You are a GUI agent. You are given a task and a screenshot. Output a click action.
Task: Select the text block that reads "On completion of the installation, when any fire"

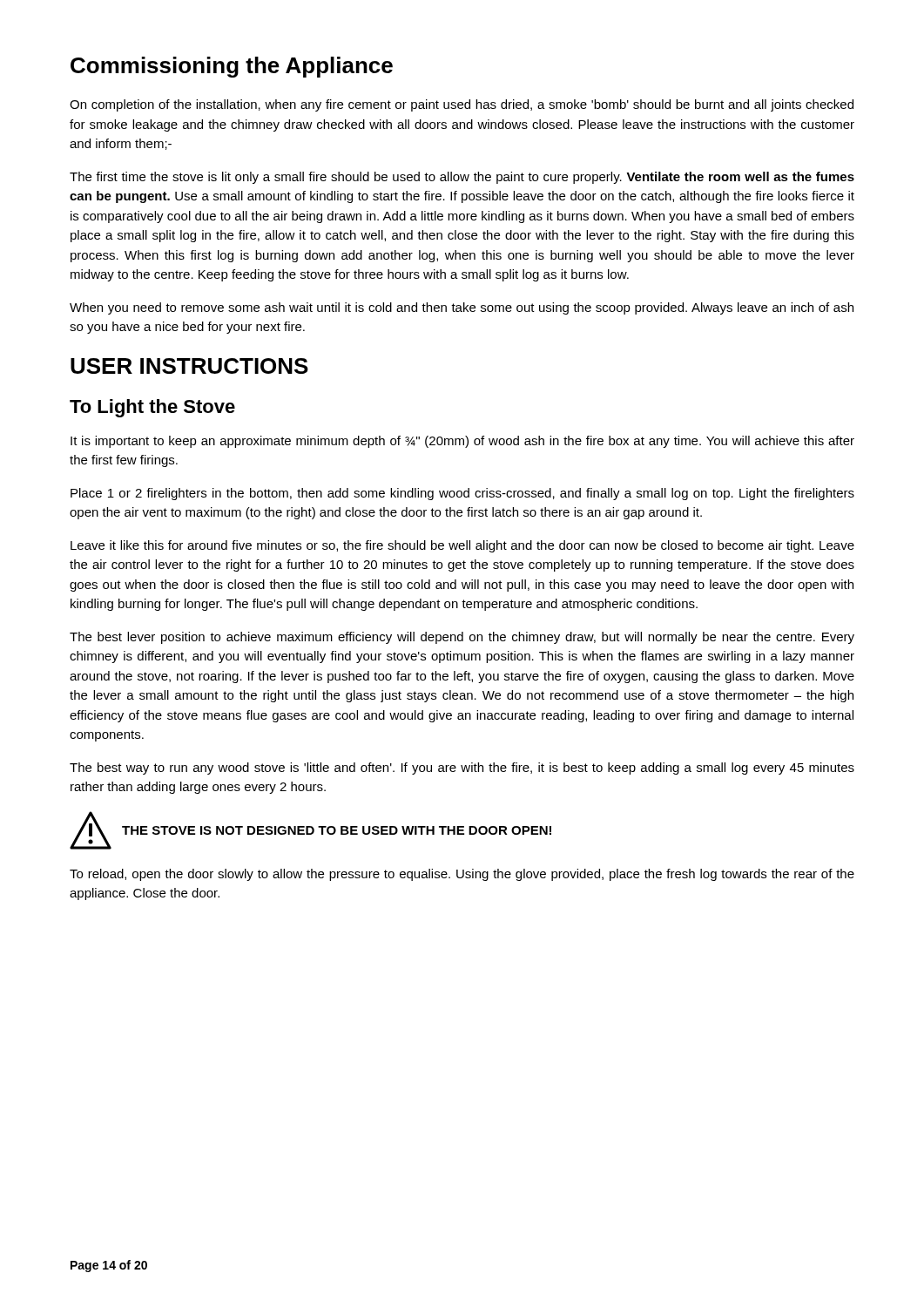(462, 124)
